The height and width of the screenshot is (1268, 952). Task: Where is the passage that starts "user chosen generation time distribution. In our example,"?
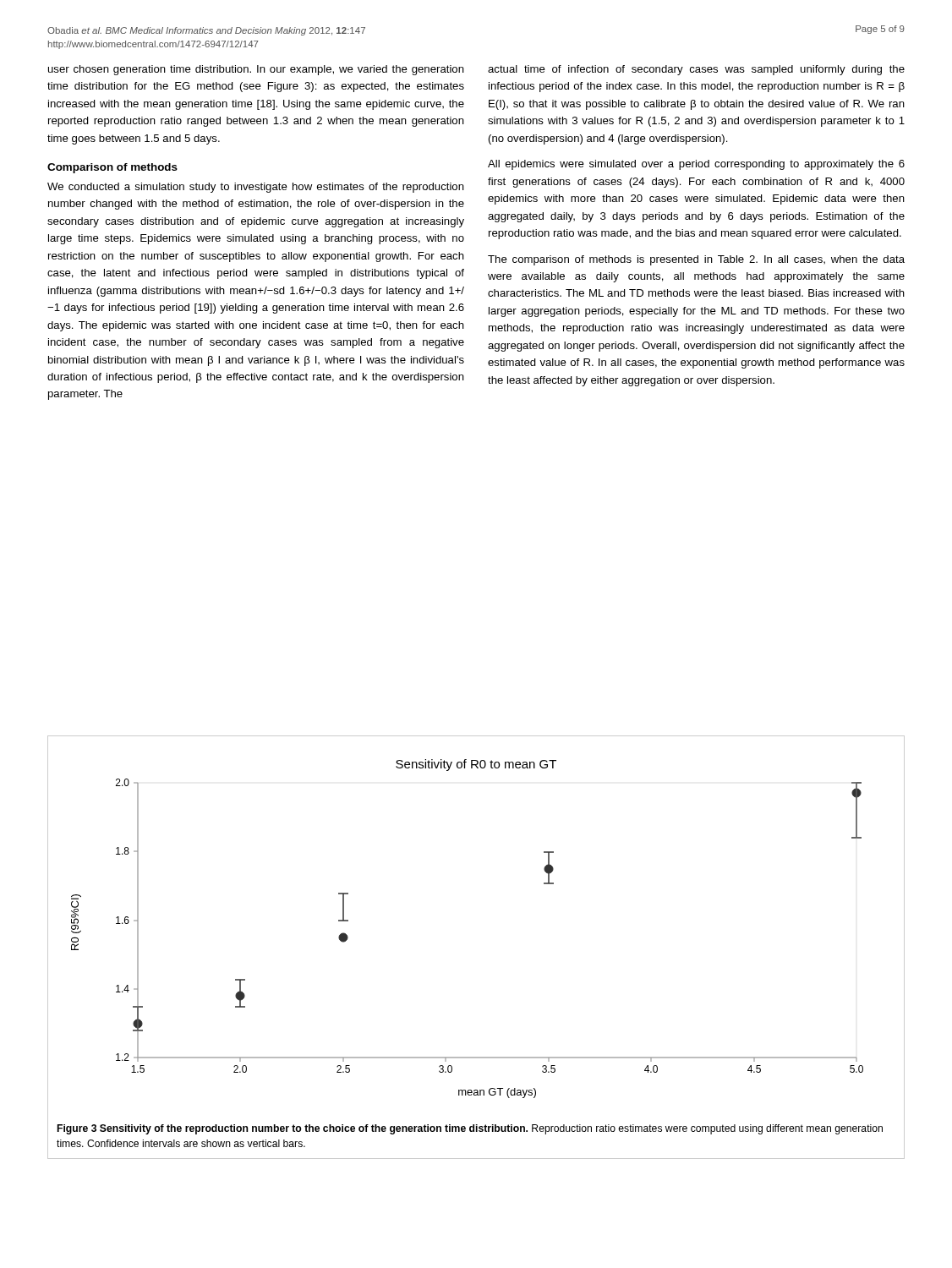pyautogui.click(x=256, y=103)
